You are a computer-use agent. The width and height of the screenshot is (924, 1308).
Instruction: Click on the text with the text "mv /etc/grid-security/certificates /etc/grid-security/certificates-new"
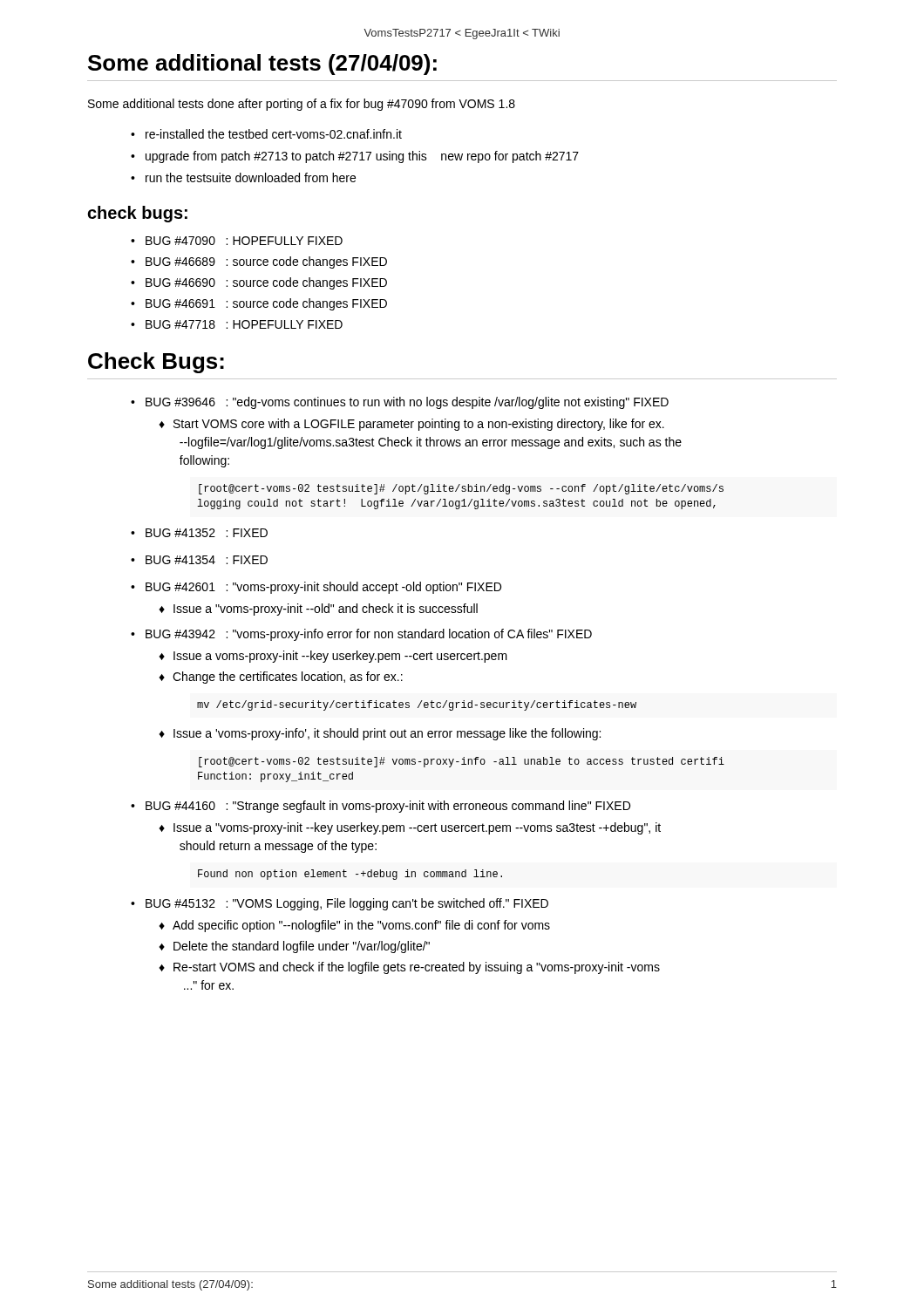[x=513, y=705]
